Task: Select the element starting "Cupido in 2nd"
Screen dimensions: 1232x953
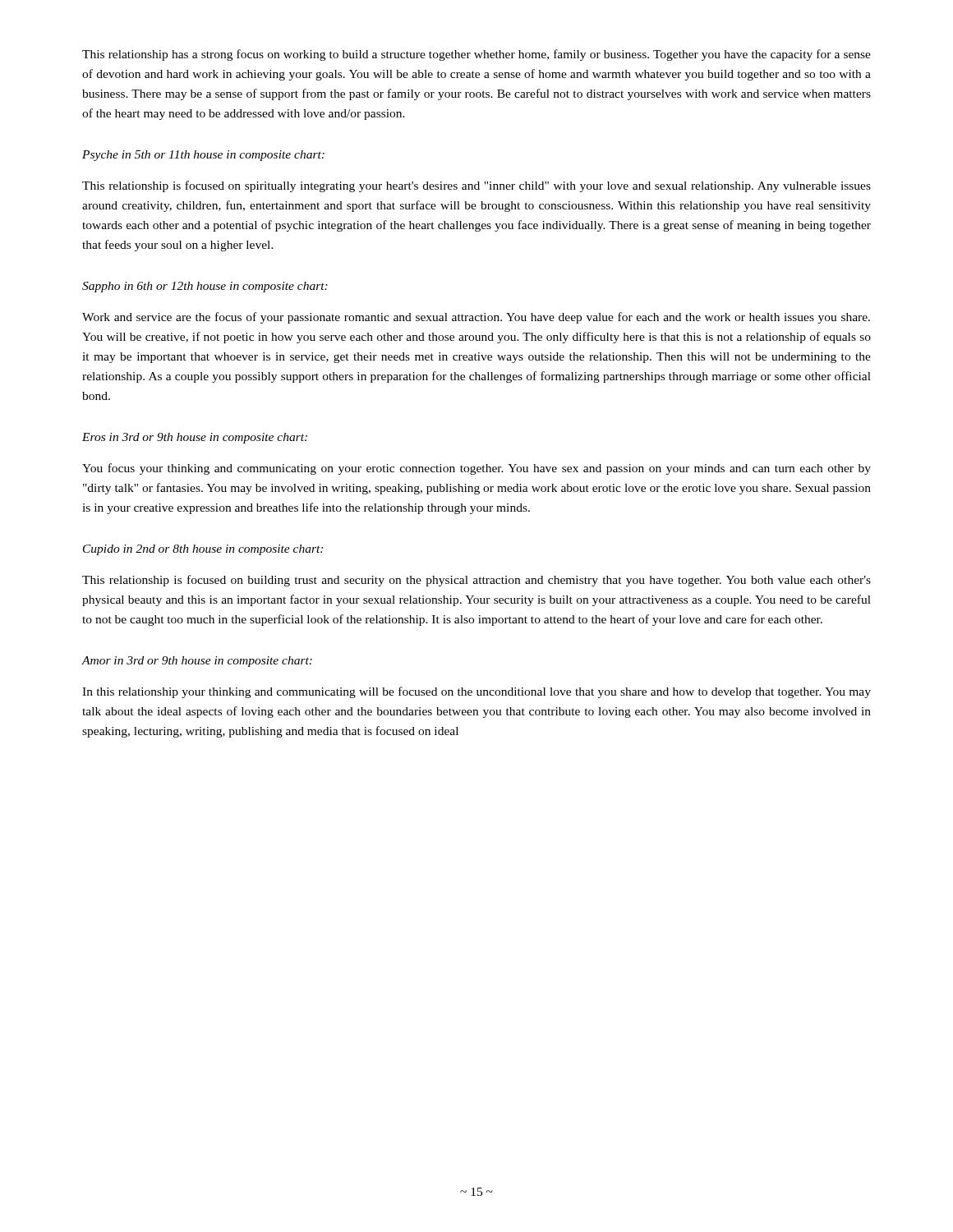Action: (x=203, y=548)
